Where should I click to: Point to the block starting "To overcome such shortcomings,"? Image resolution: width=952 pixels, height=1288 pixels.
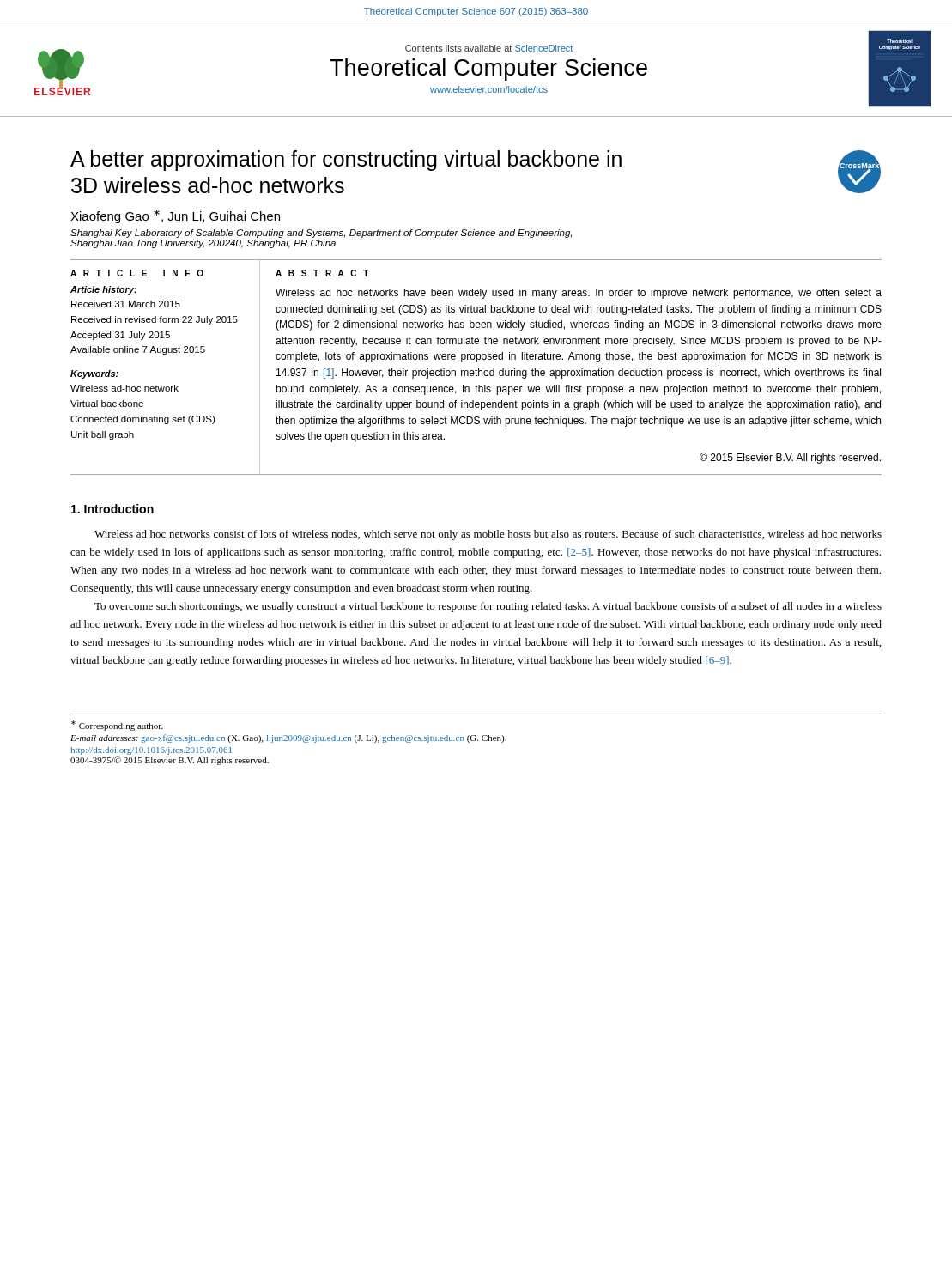[476, 633]
